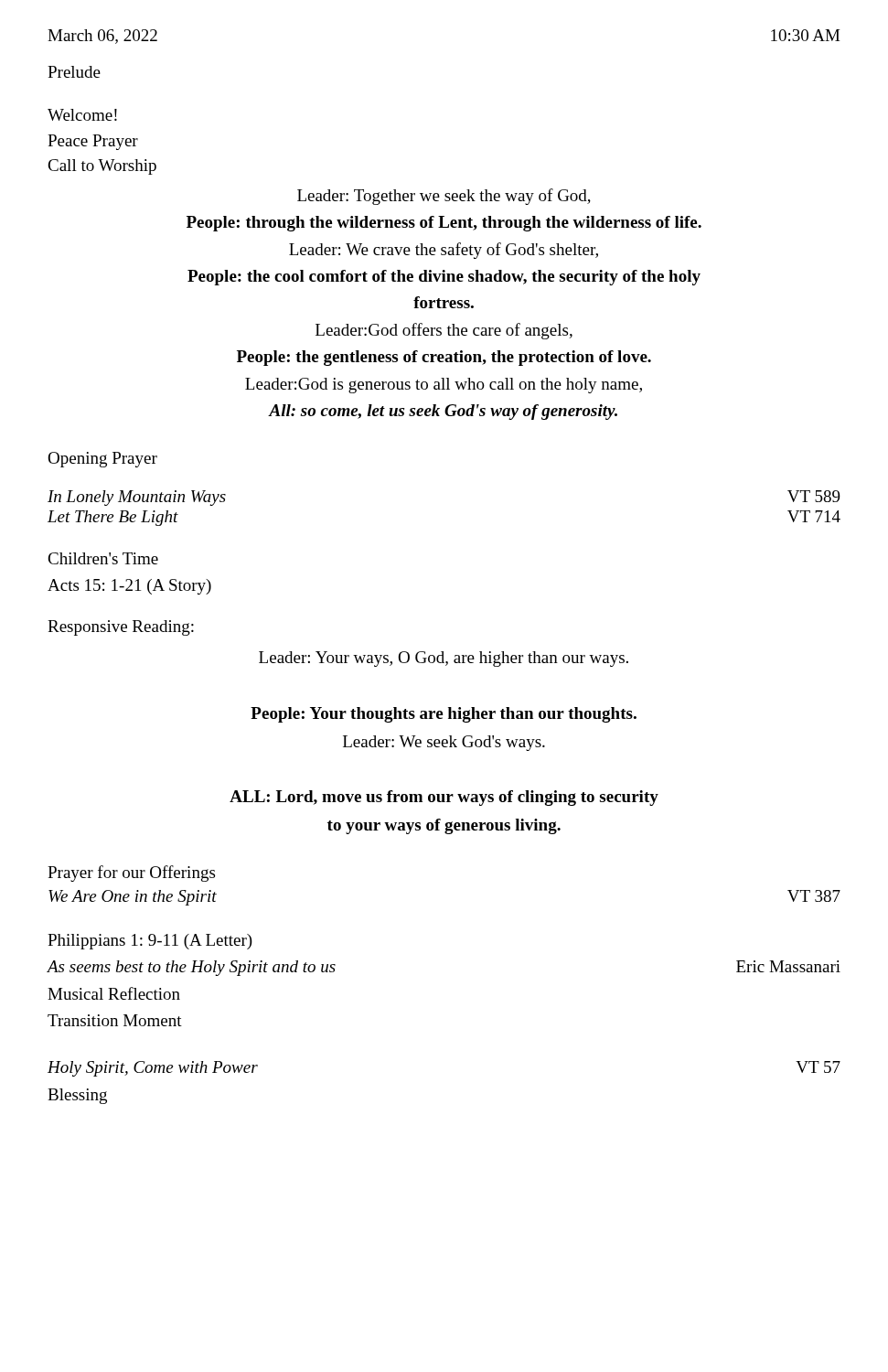Point to the element starting "Prayer for our Offerings We Are One"
888x1372 pixels.
pos(131,874)
